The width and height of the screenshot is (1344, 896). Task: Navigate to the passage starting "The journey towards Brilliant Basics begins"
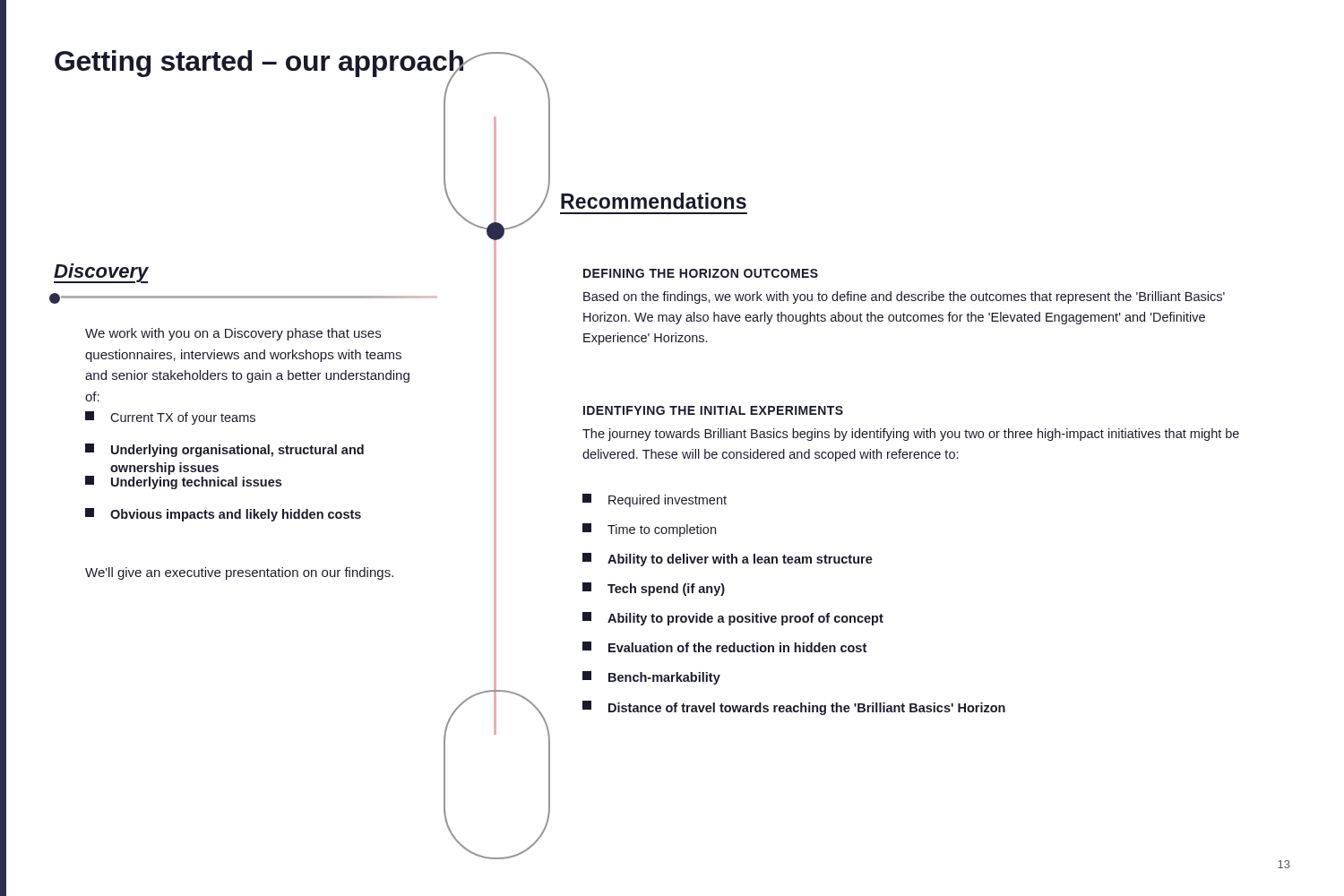click(x=911, y=444)
